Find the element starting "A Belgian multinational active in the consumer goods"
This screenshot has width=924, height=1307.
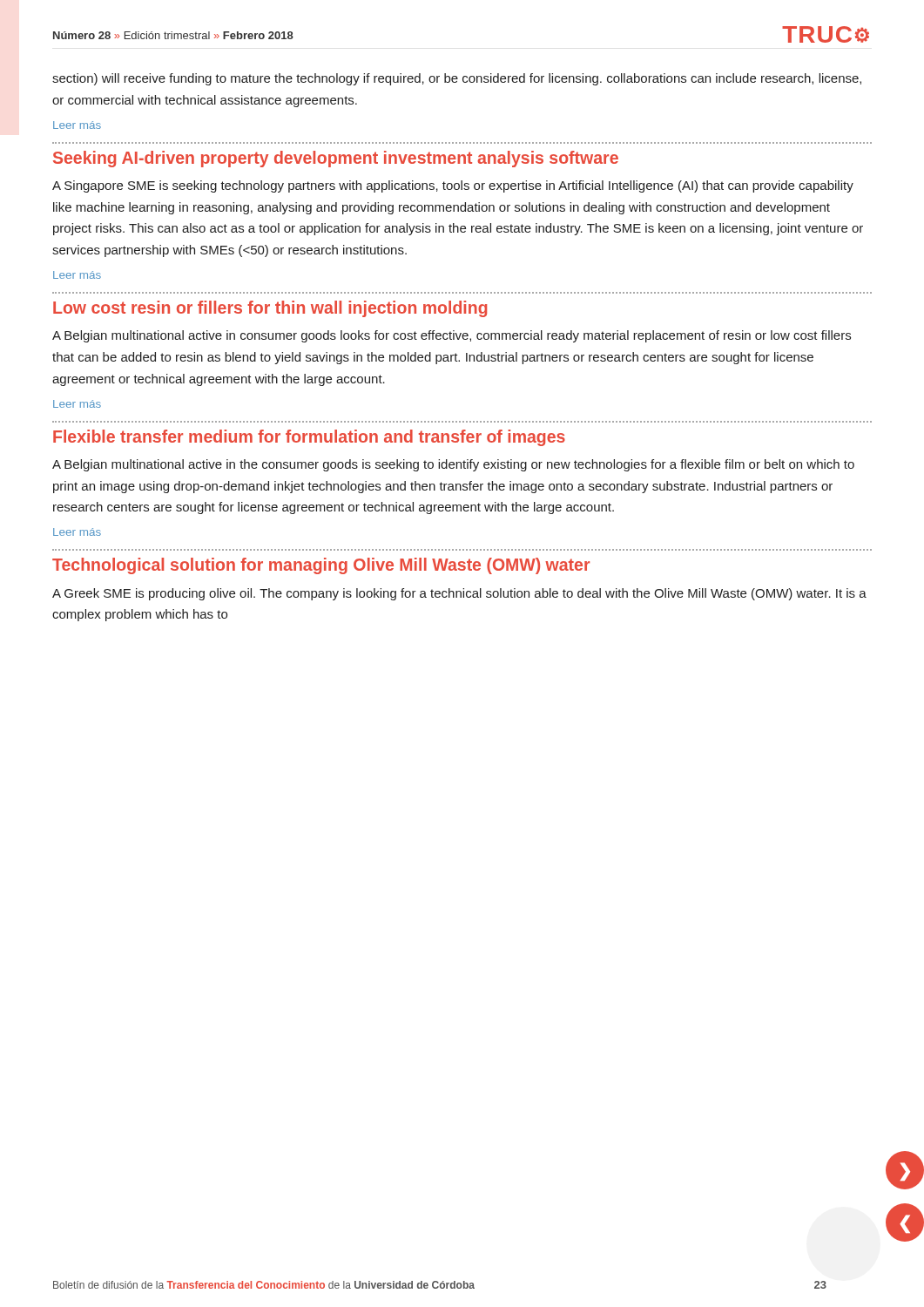pyautogui.click(x=453, y=485)
